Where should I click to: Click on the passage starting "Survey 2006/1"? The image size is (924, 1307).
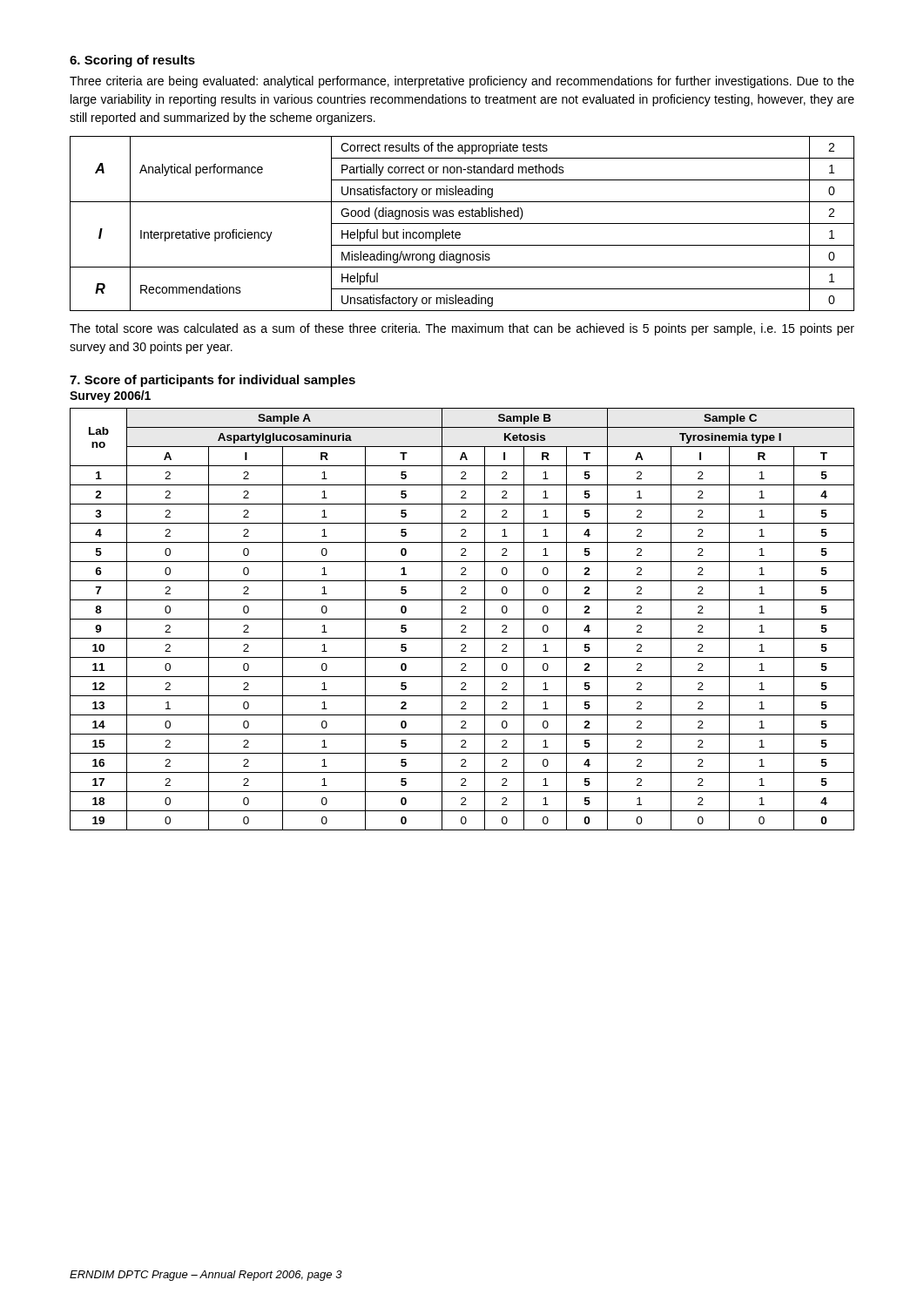[x=110, y=396]
